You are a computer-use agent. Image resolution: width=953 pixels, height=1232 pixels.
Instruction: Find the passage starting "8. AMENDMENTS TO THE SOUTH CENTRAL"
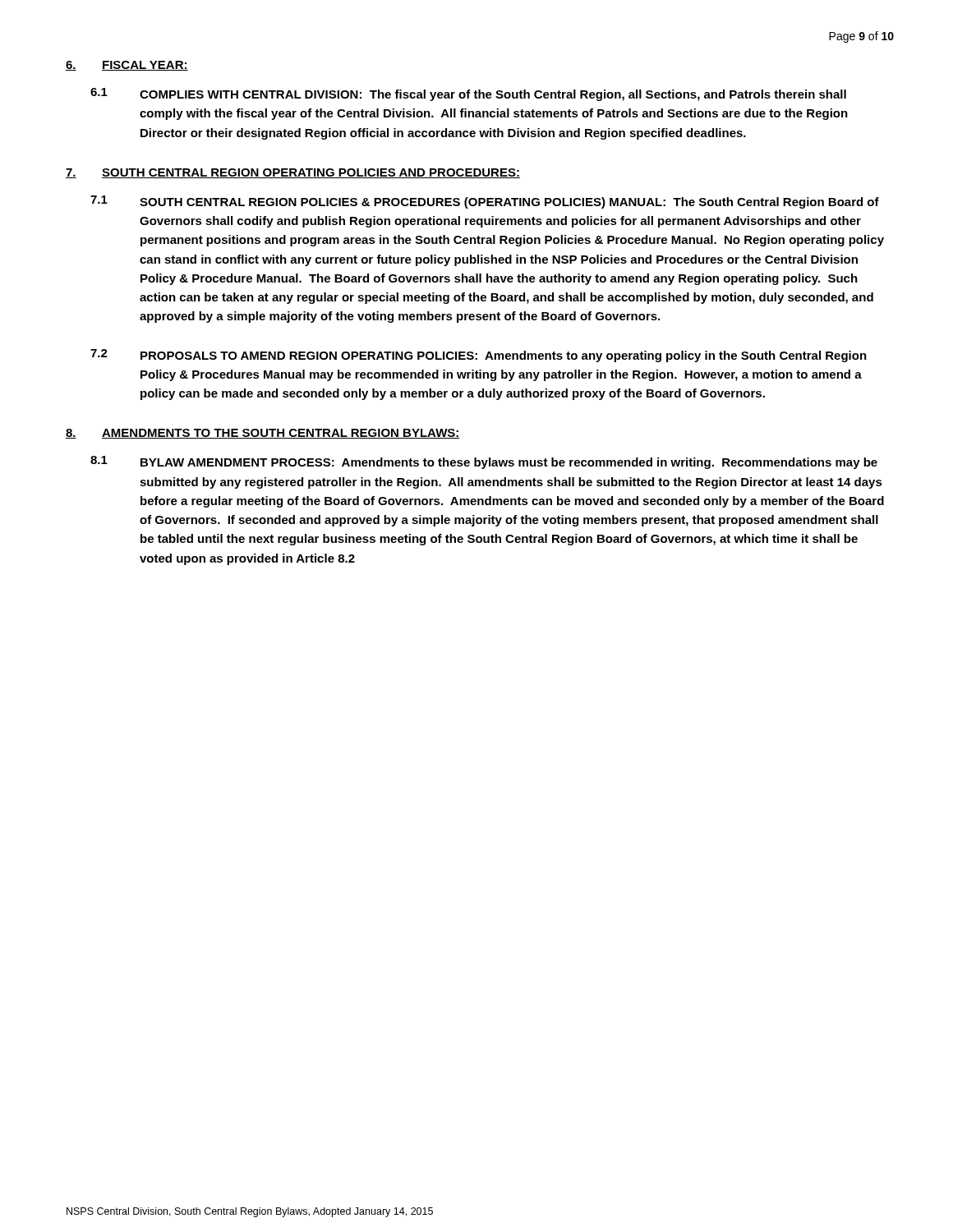click(263, 433)
